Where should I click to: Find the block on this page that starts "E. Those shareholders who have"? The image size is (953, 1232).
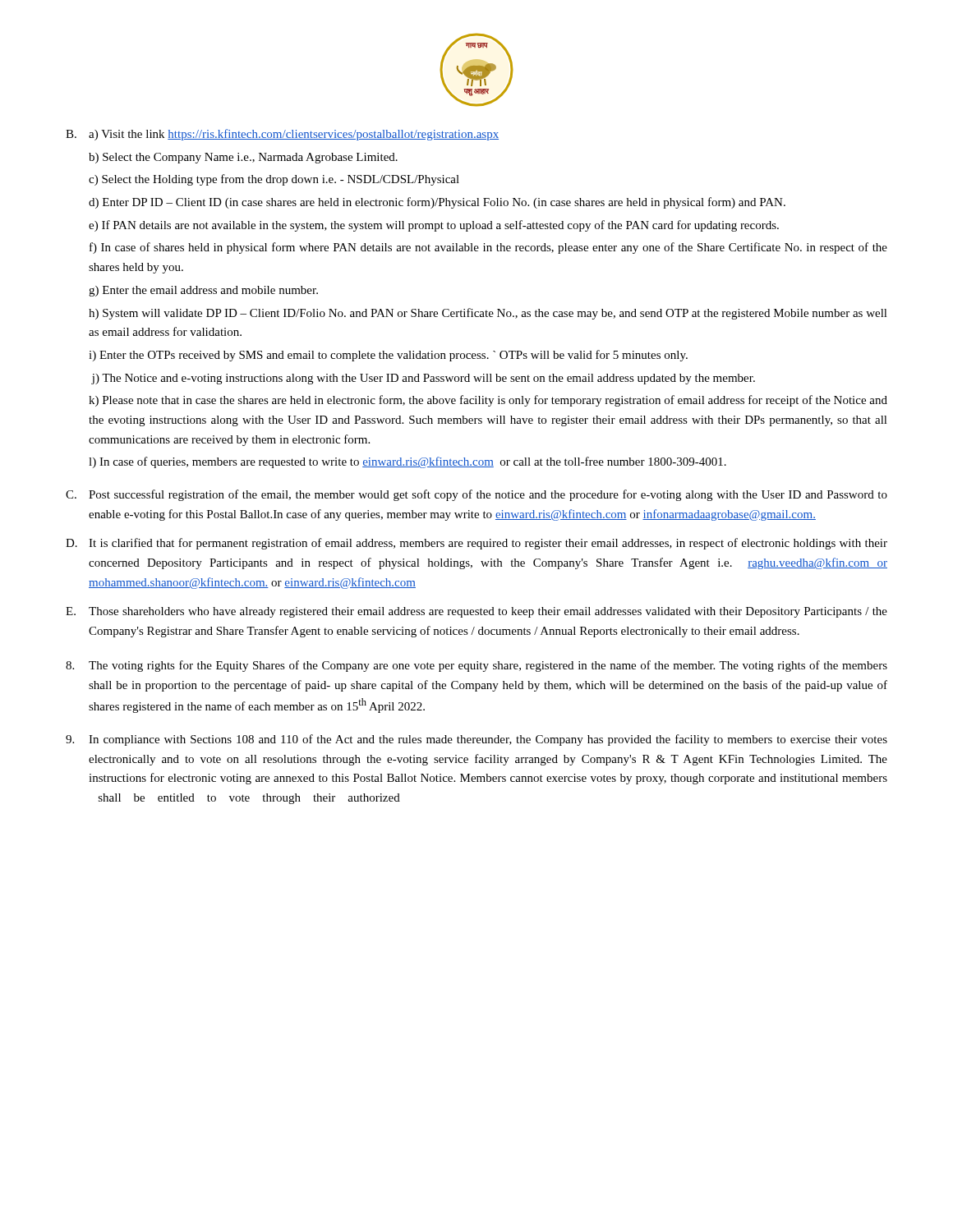(x=476, y=622)
